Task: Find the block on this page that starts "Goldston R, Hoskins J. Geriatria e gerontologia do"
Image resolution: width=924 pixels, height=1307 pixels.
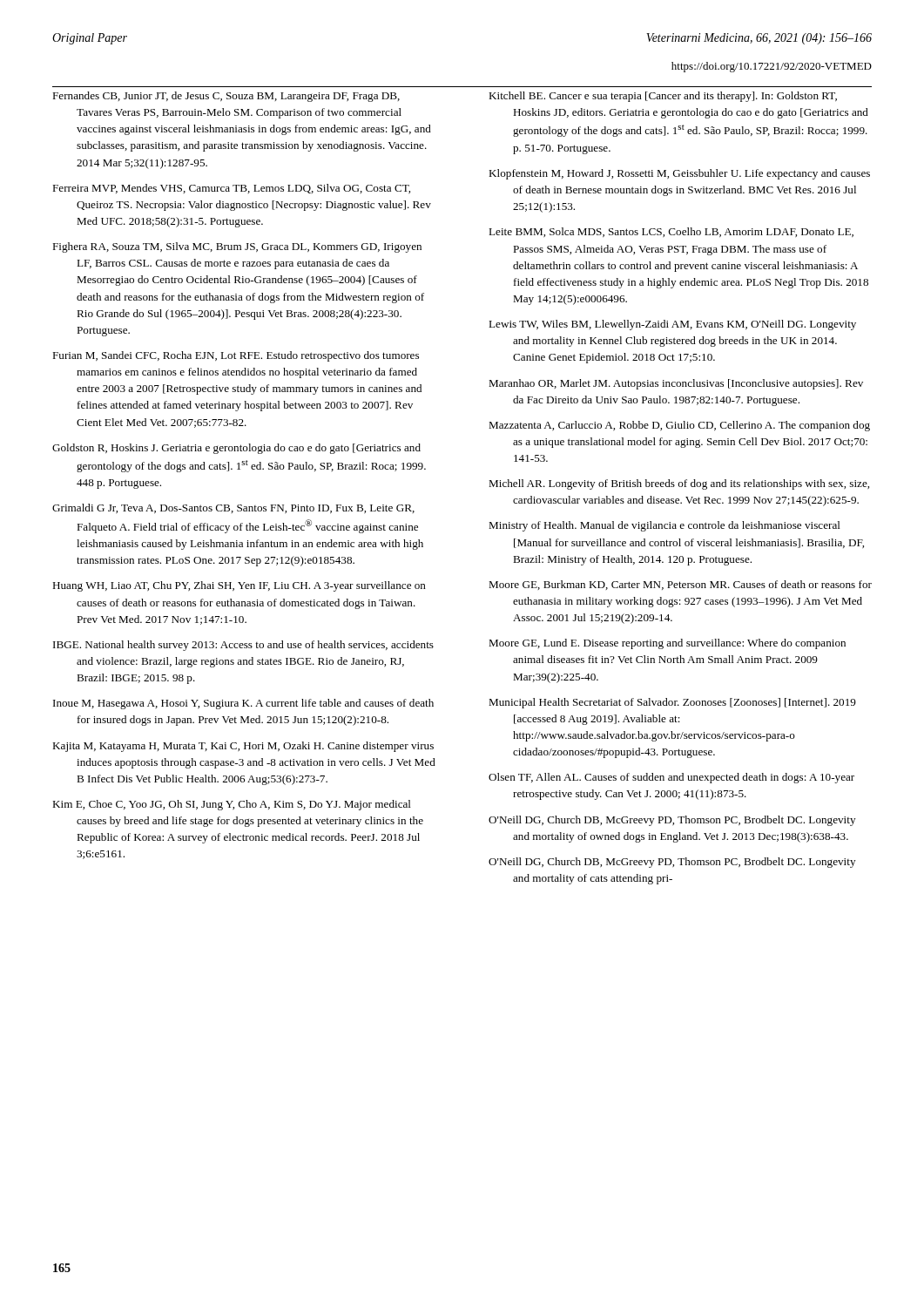Action: click(x=239, y=465)
